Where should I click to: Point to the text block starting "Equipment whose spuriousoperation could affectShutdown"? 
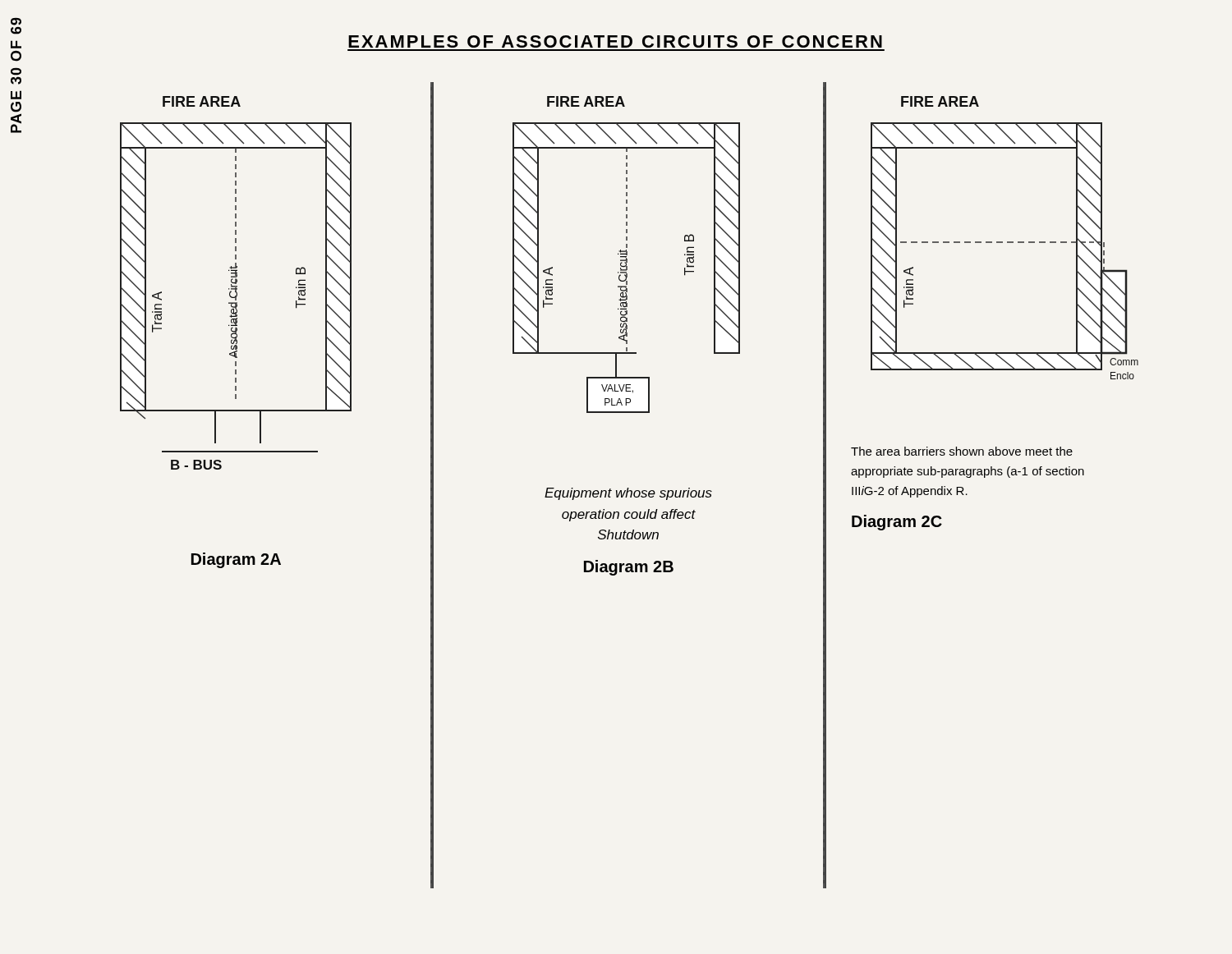point(628,514)
